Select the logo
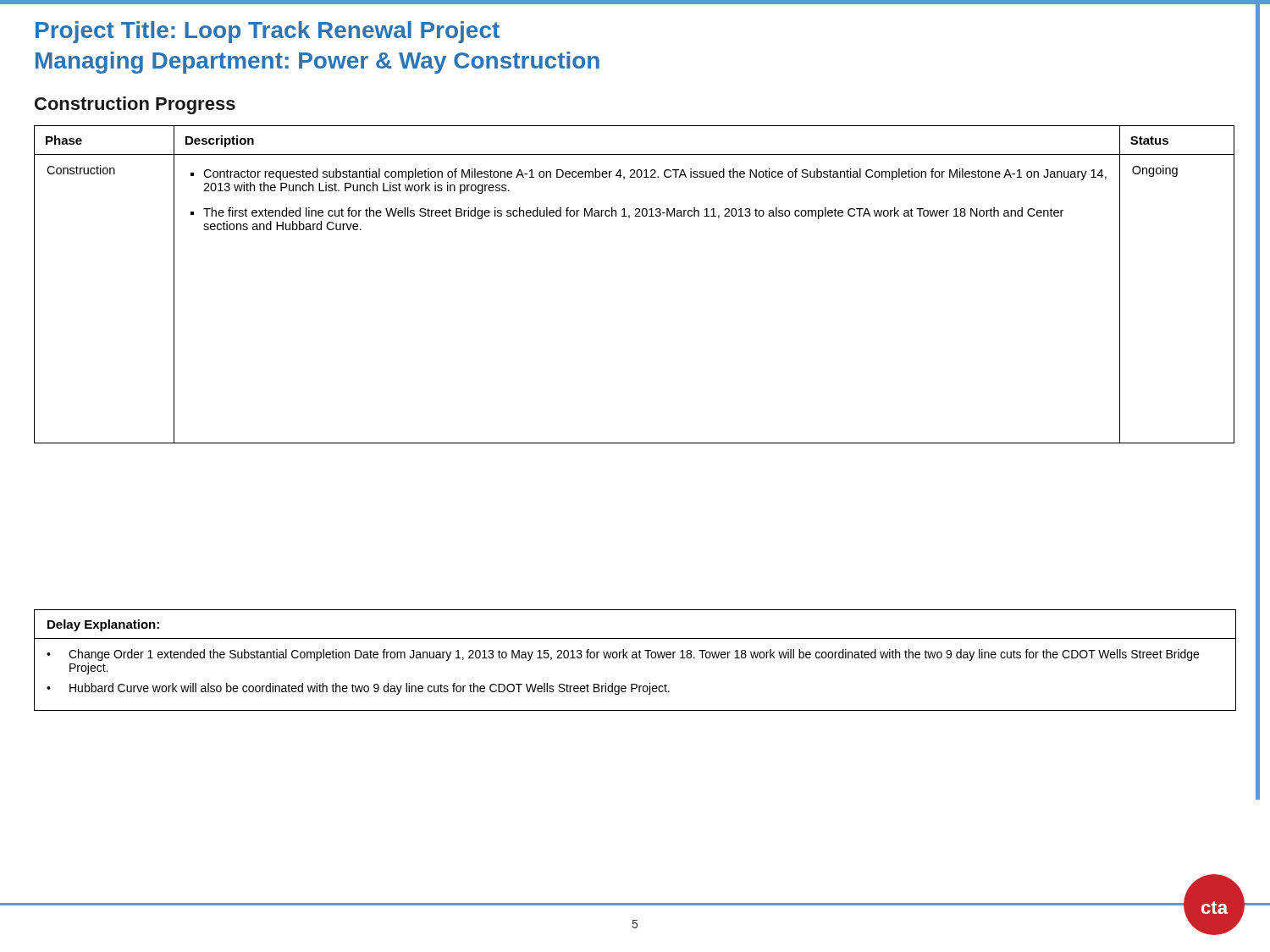 click(x=1214, y=905)
